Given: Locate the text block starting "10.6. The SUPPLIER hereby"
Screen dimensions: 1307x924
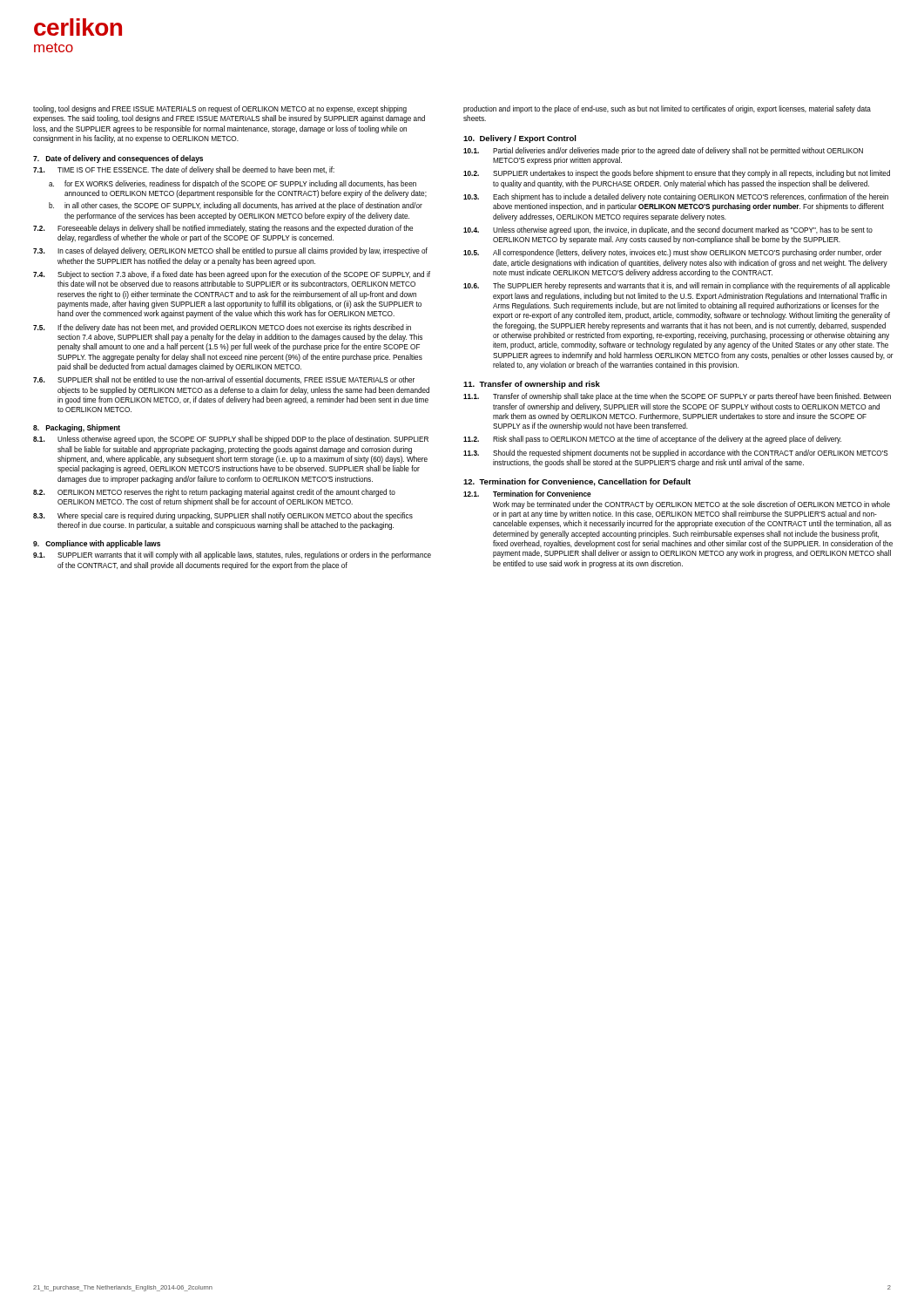Looking at the screenshot, I should (x=678, y=326).
